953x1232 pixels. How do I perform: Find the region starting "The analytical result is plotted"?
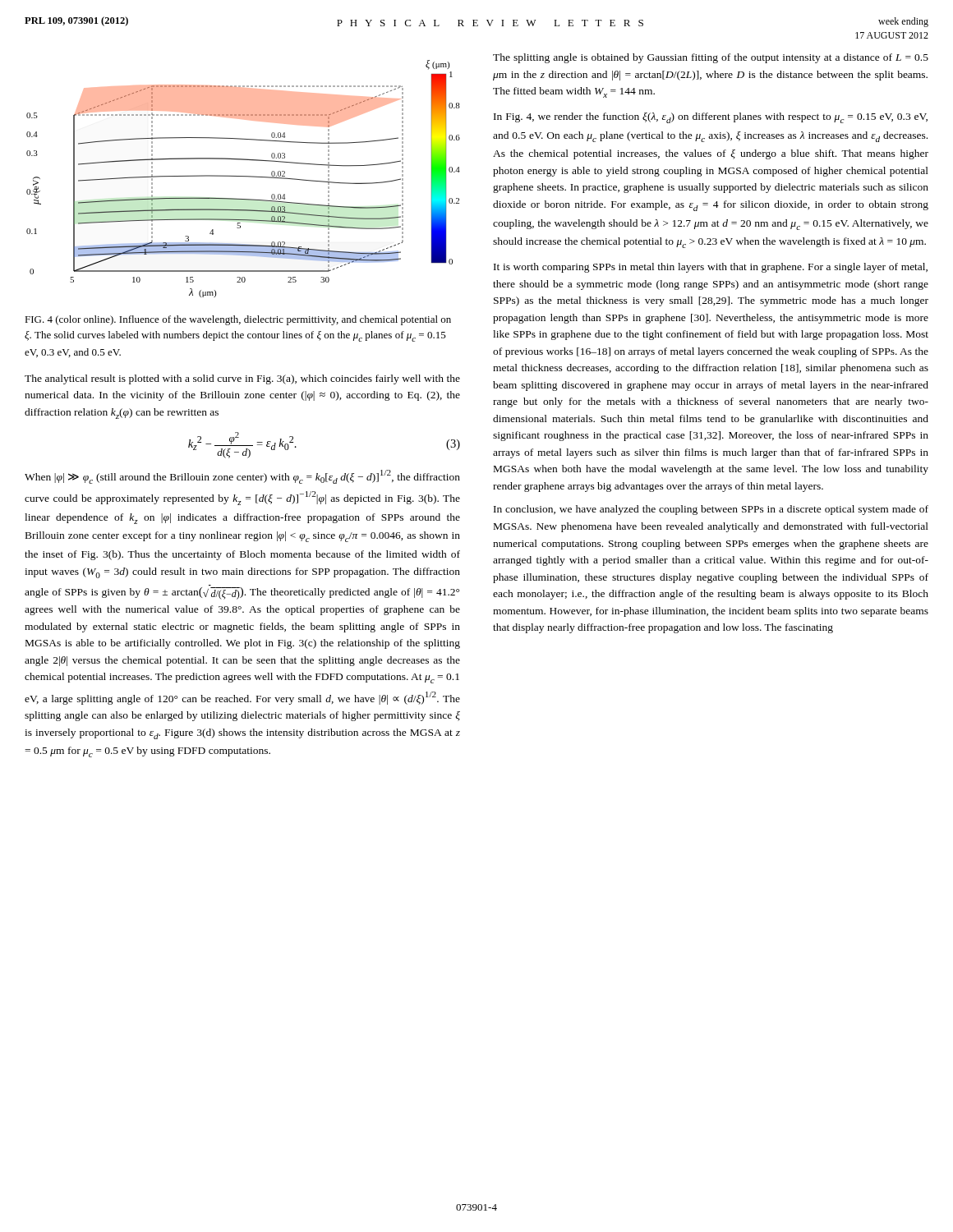coord(242,396)
